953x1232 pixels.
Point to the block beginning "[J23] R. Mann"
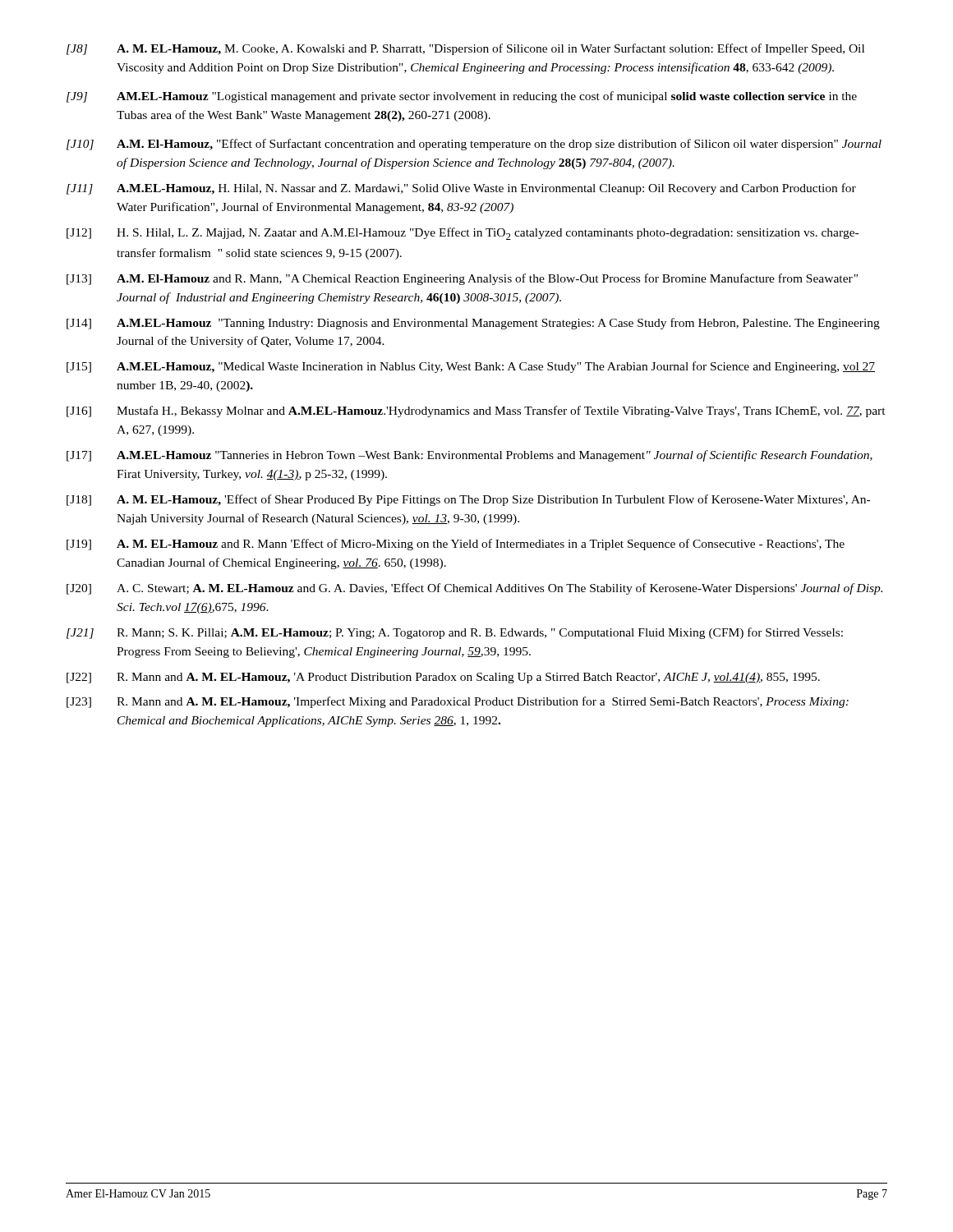click(476, 712)
